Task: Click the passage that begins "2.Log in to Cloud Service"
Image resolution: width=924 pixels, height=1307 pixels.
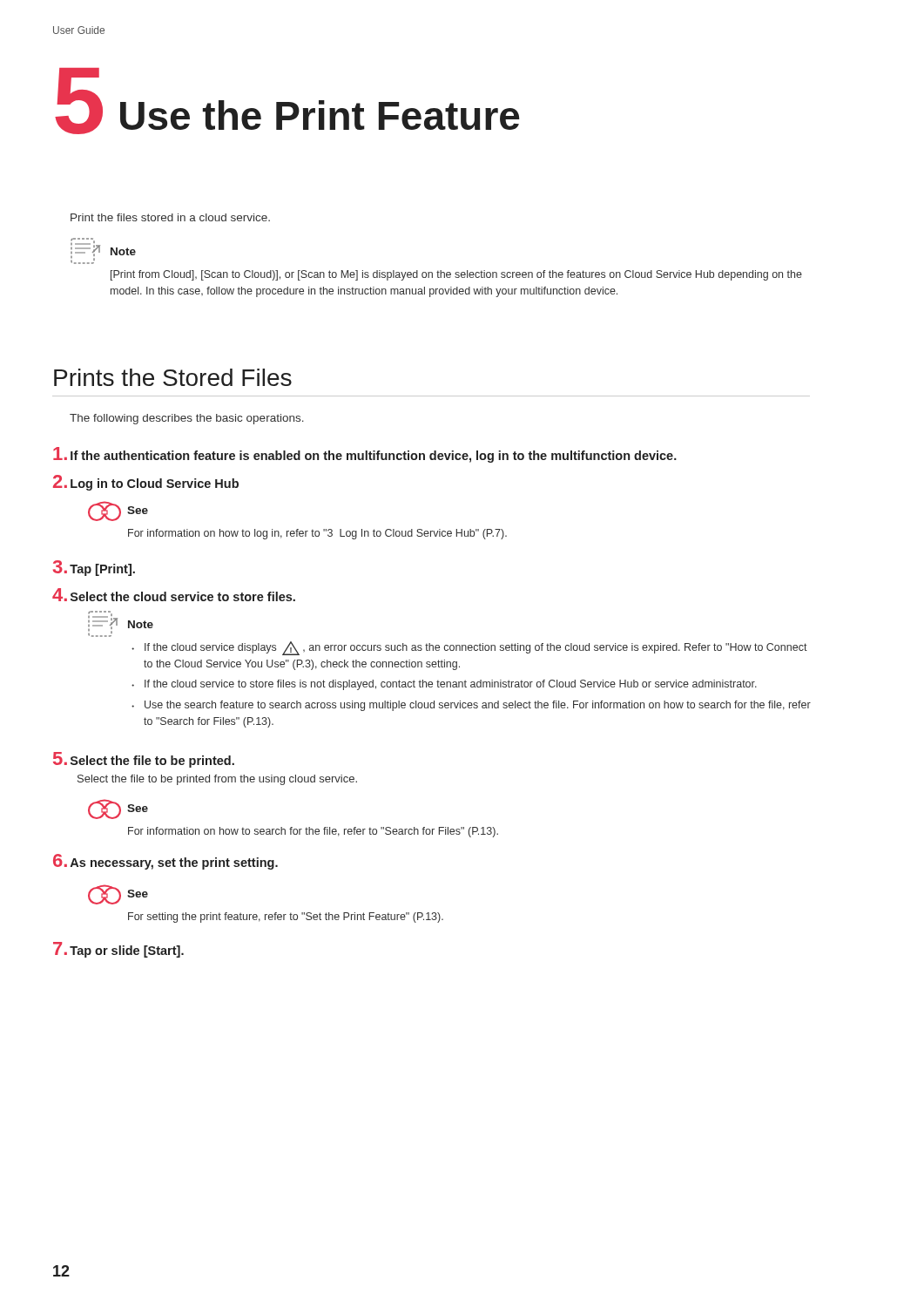Action: click(x=146, y=481)
